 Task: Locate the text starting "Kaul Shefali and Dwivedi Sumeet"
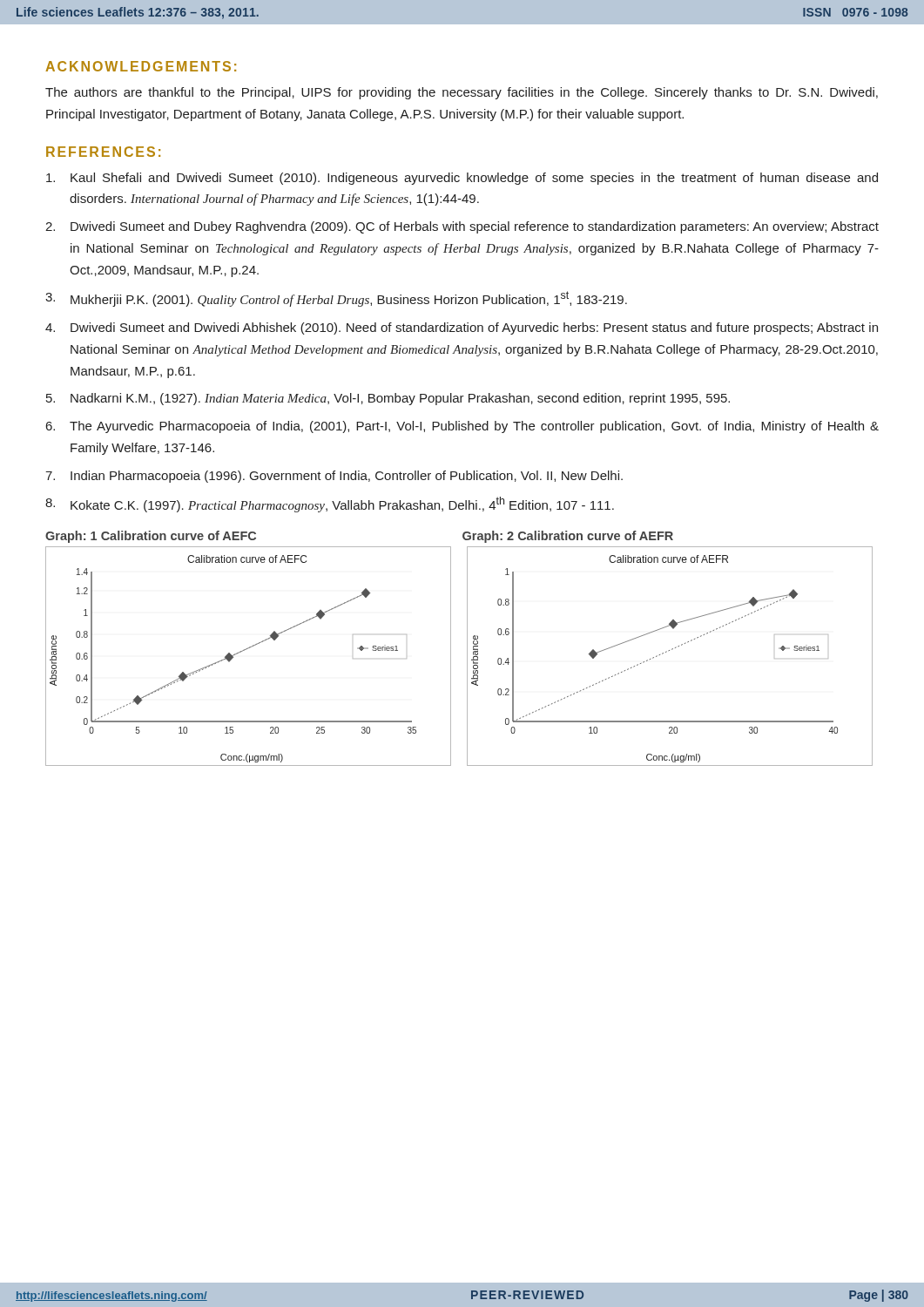[x=462, y=188]
